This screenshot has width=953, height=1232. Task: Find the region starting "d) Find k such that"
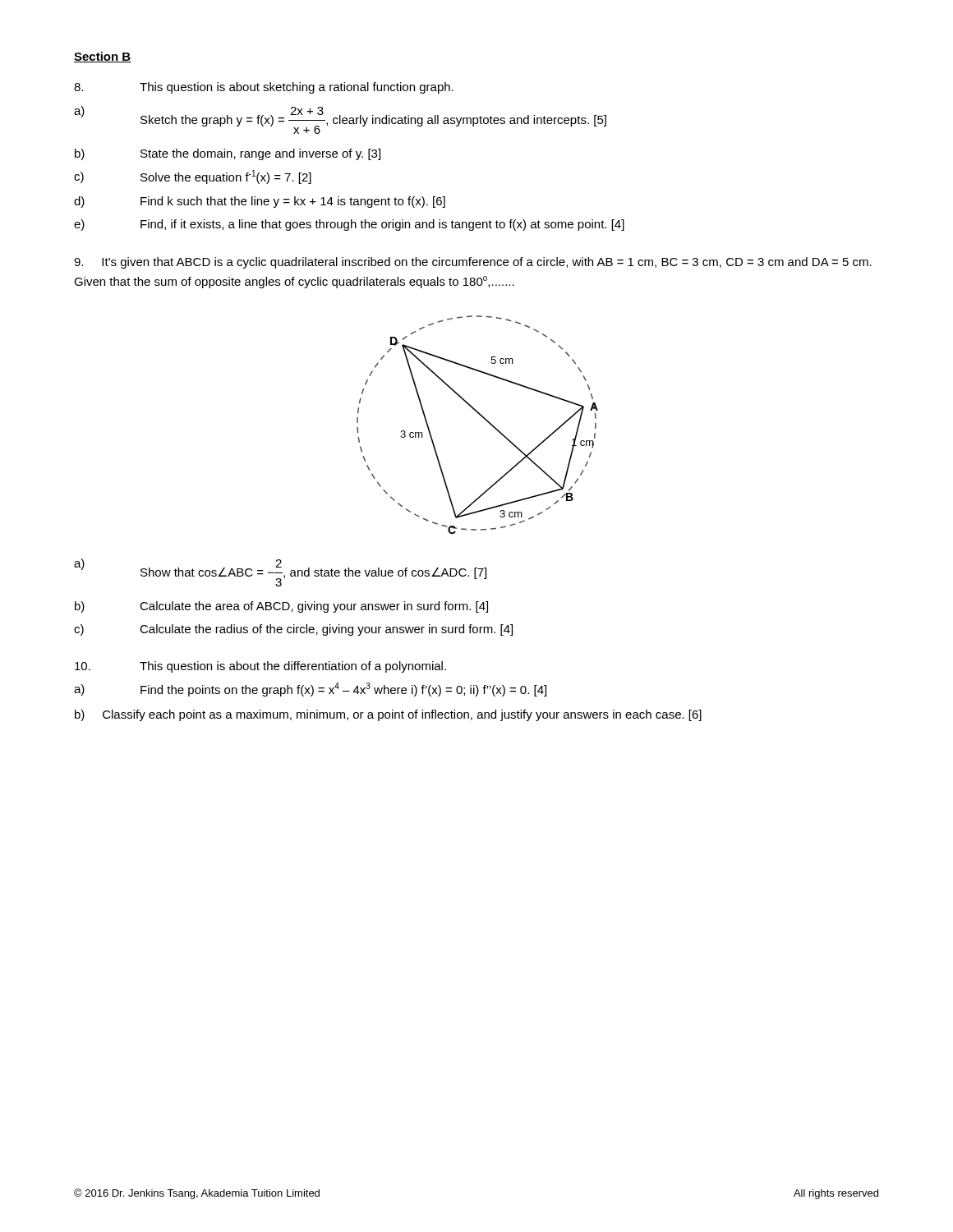click(x=260, y=202)
